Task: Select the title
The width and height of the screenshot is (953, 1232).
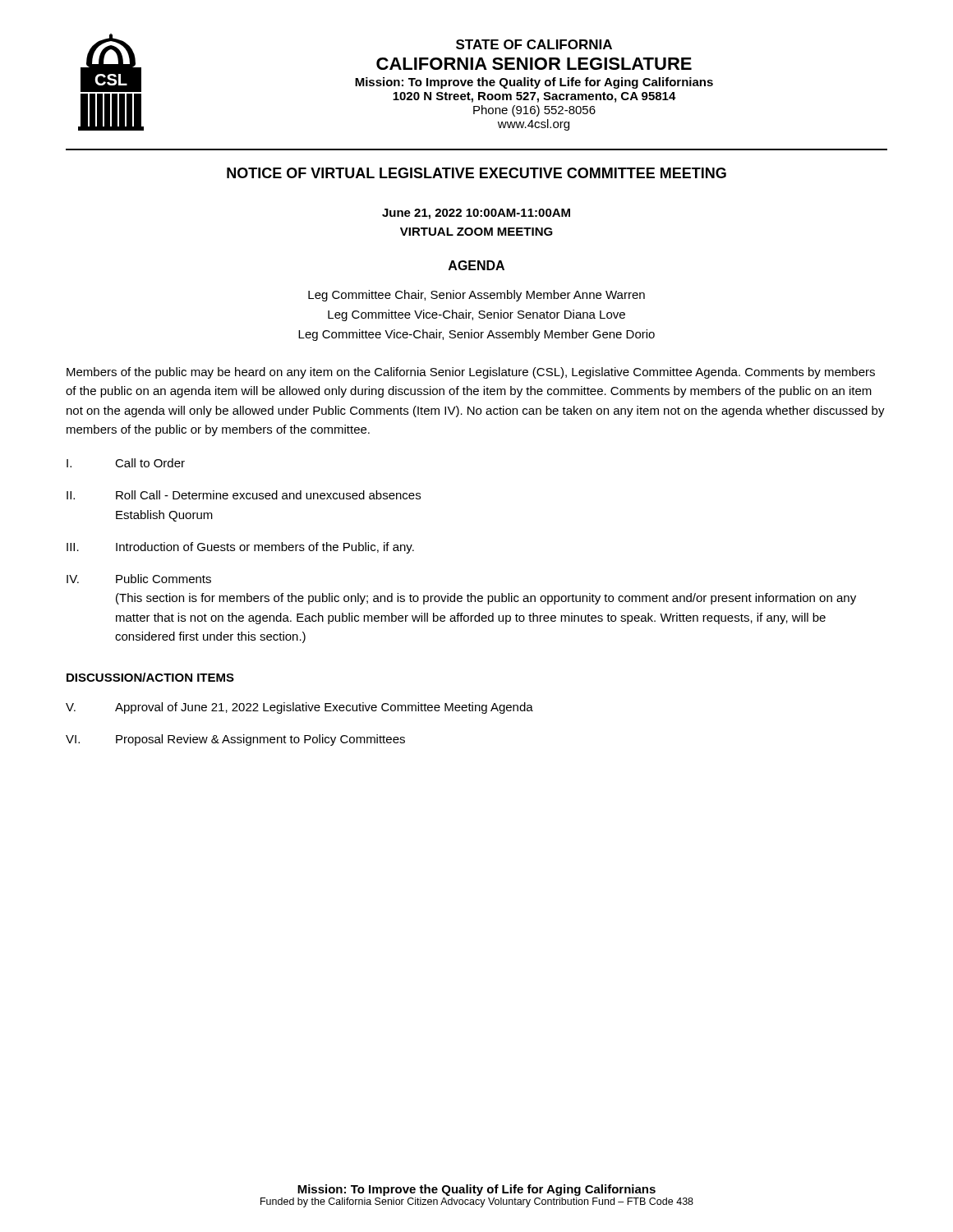Action: [476, 173]
